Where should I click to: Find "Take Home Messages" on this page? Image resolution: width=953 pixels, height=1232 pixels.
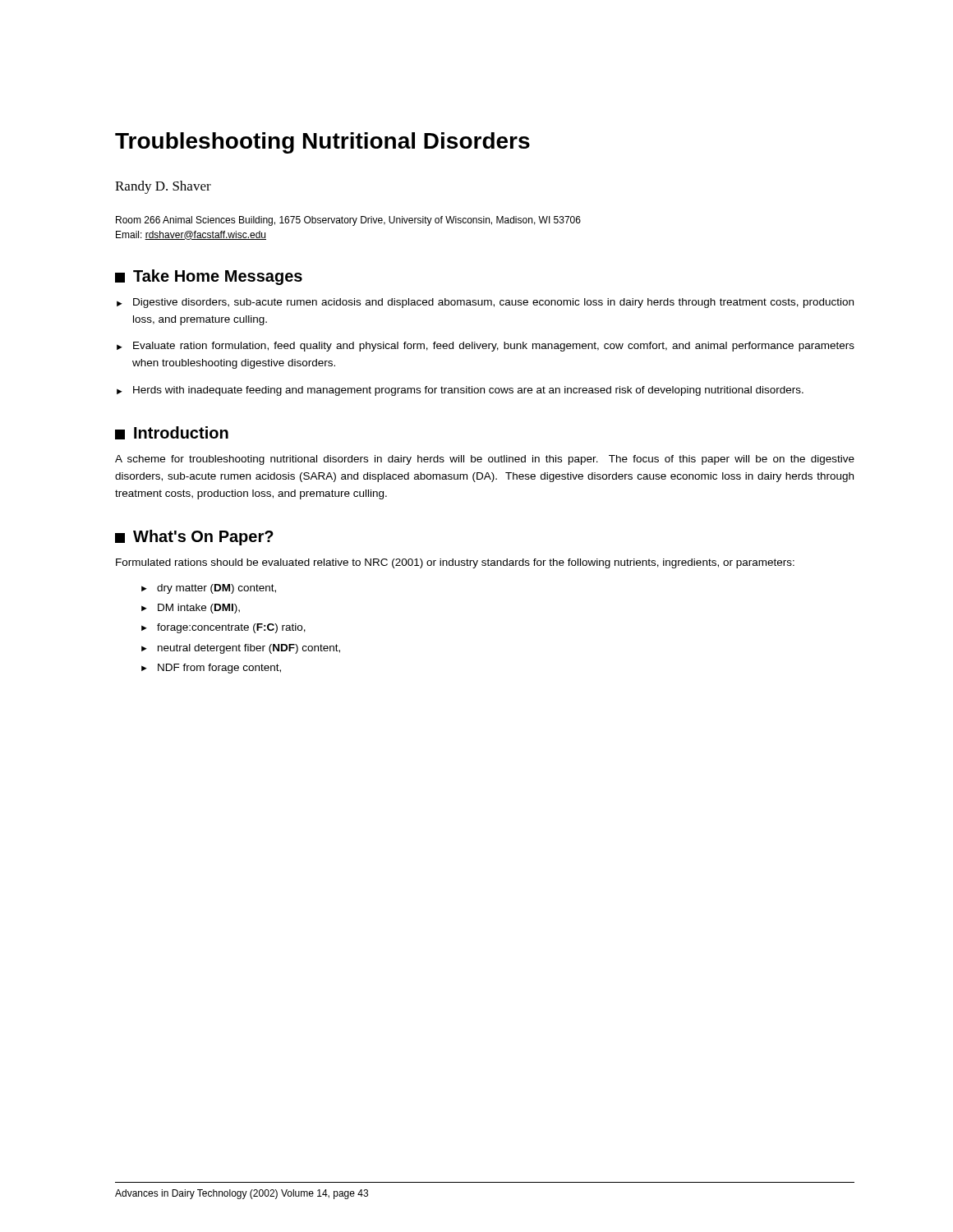pos(209,277)
